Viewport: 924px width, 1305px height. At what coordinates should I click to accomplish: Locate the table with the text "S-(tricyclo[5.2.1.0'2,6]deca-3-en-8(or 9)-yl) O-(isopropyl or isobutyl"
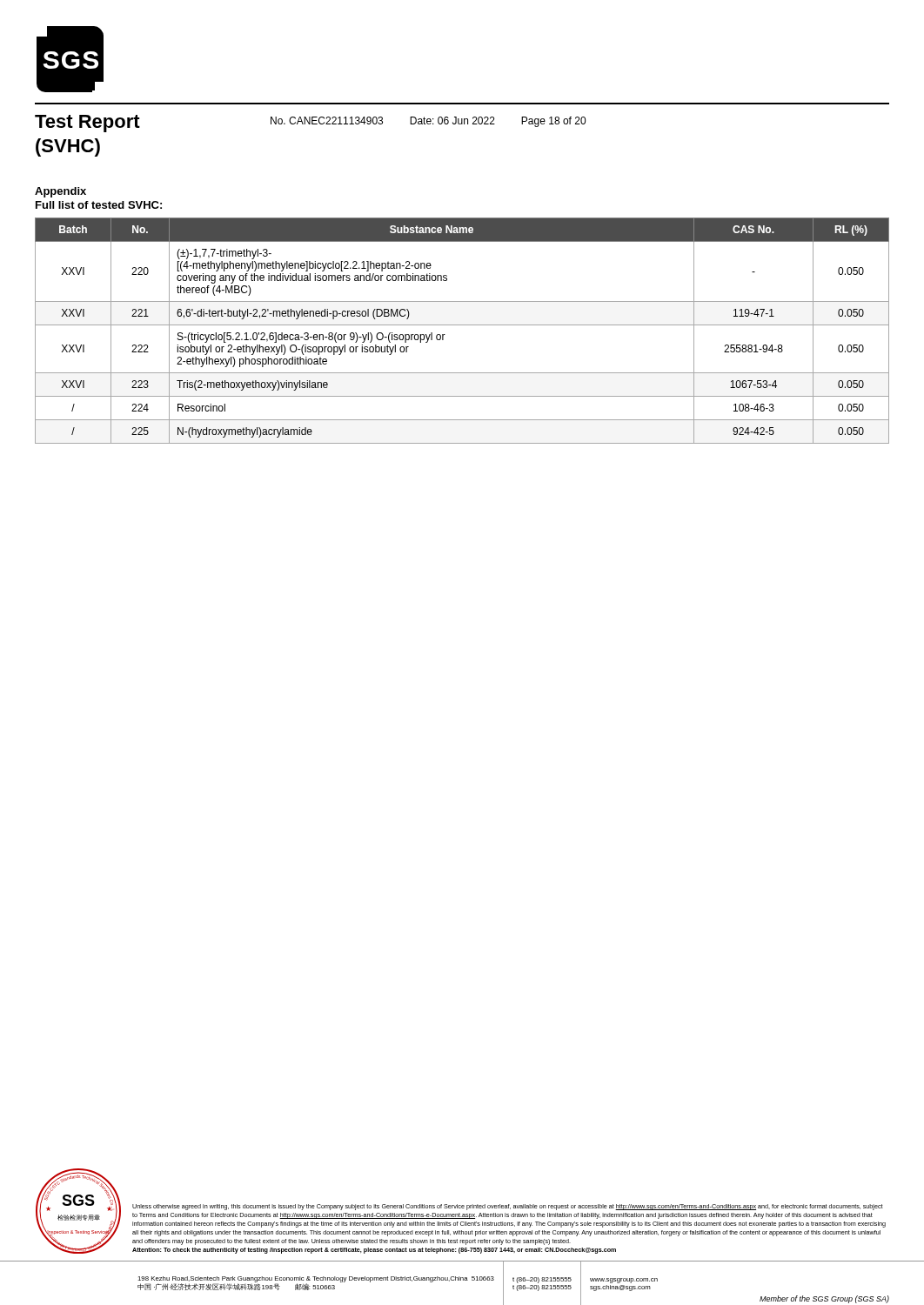click(x=462, y=331)
